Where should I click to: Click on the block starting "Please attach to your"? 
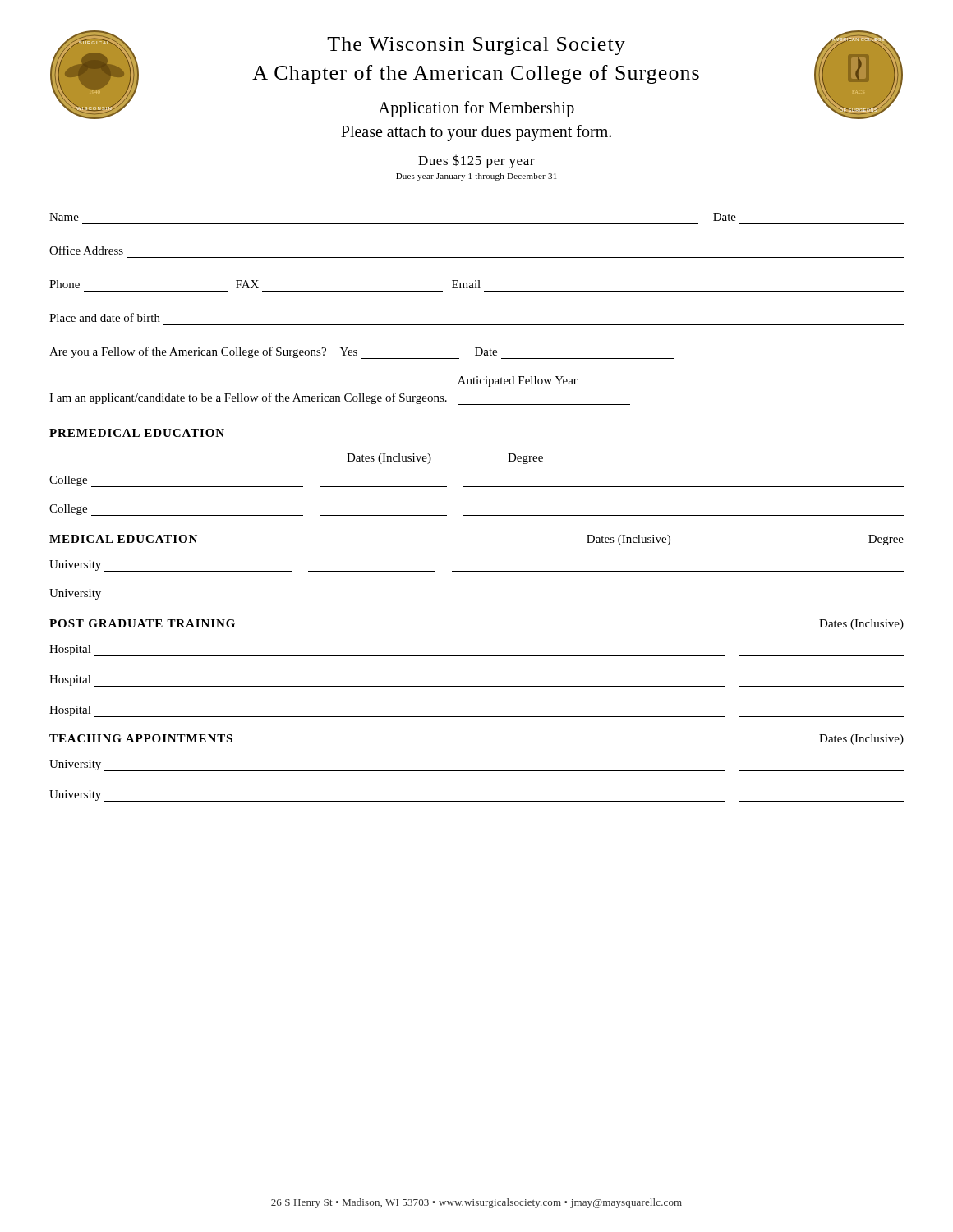[x=476, y=132]
